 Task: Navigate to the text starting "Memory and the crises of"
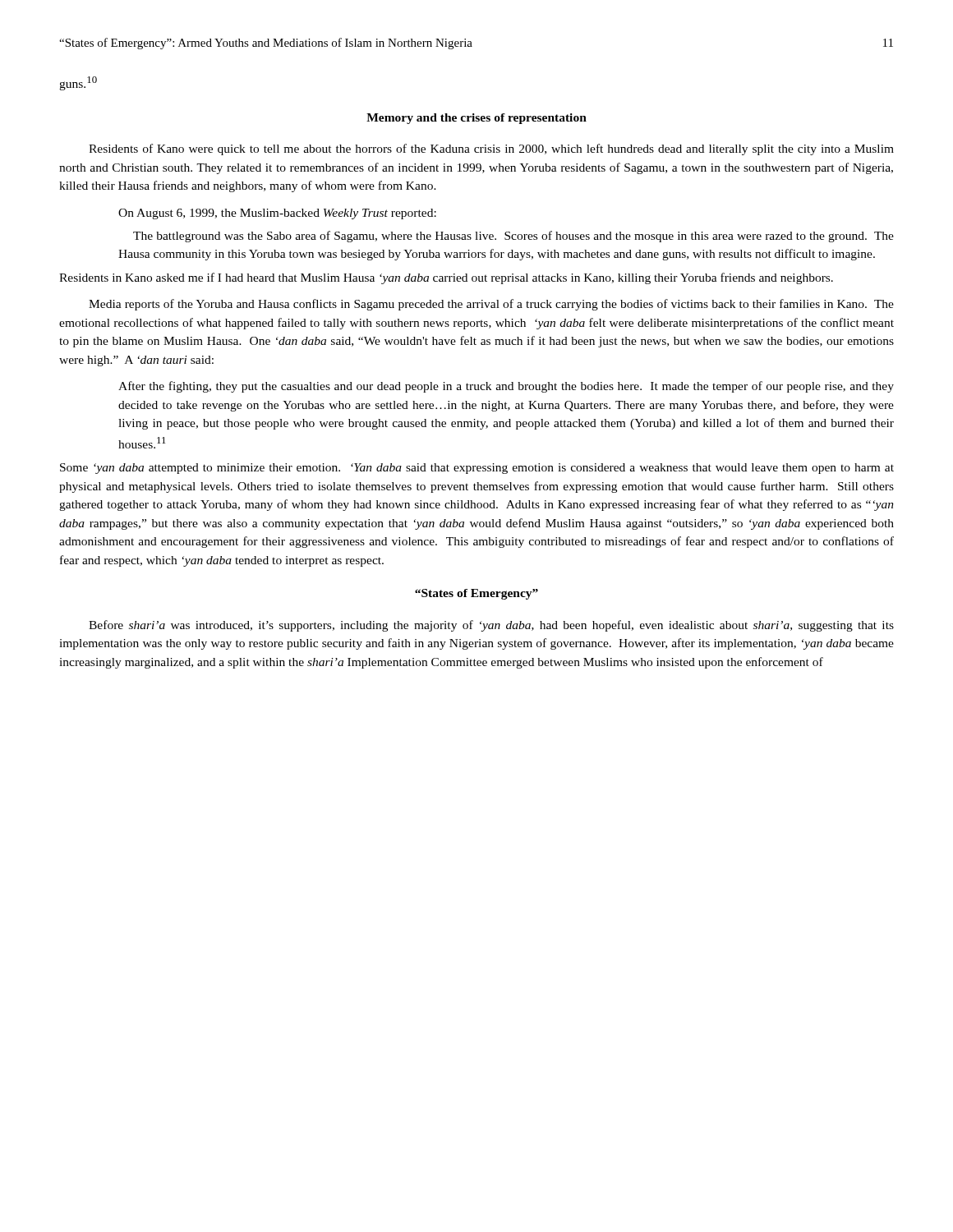pos(476,117)
